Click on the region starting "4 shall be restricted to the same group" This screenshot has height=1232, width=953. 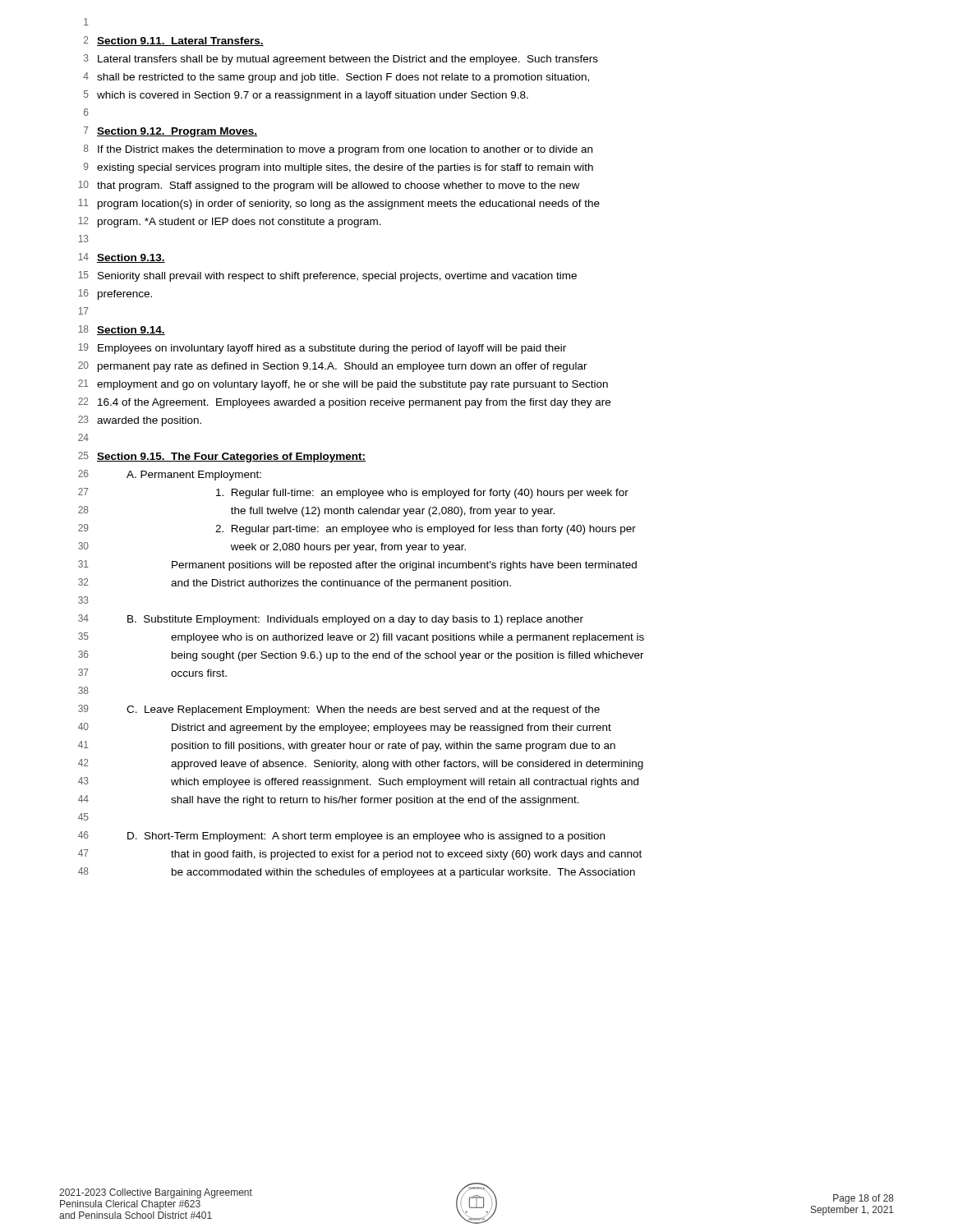[476, 78]
